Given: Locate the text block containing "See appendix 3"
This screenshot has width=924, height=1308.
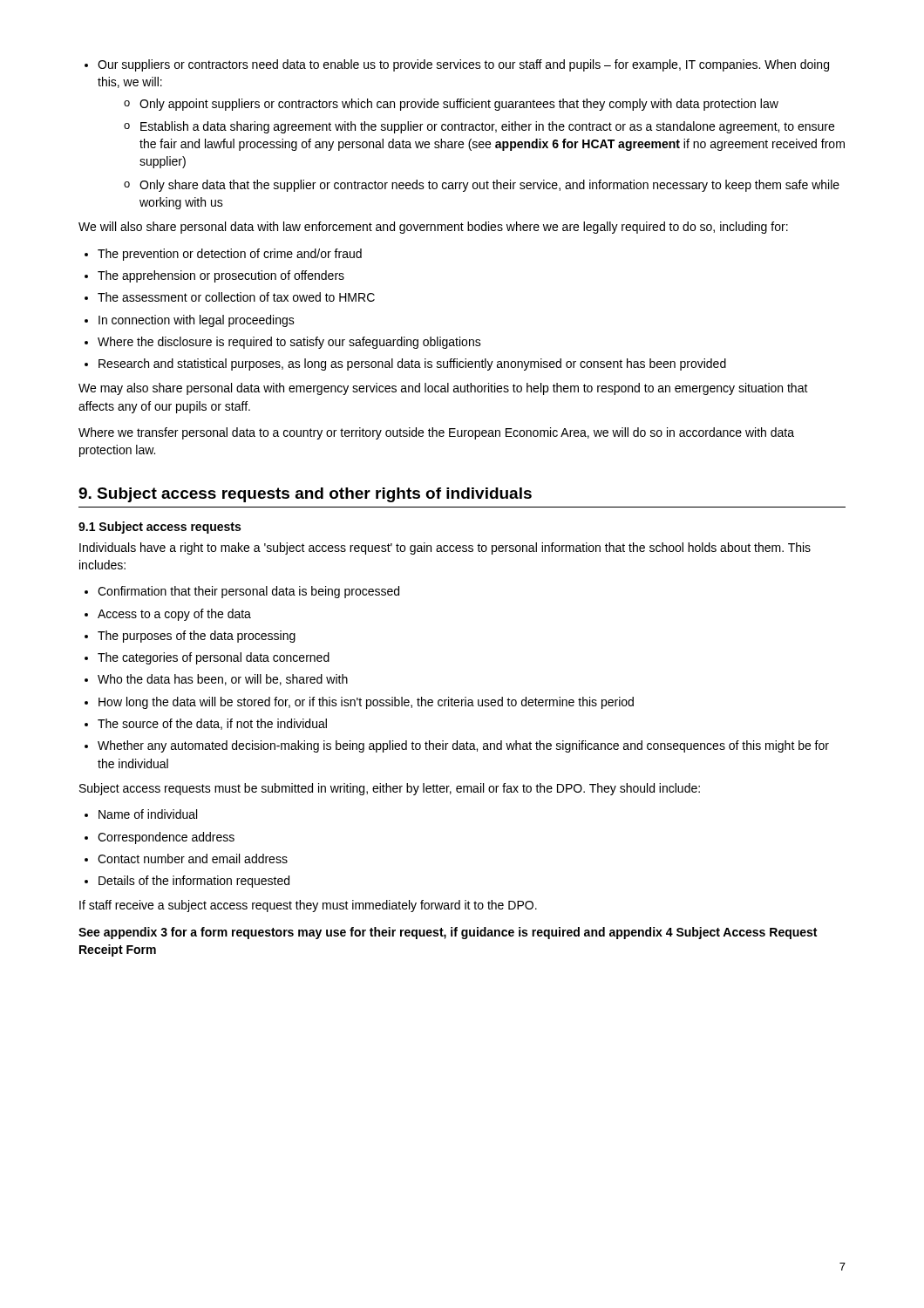Looking at the screenshot, I should tap(462, 941).
